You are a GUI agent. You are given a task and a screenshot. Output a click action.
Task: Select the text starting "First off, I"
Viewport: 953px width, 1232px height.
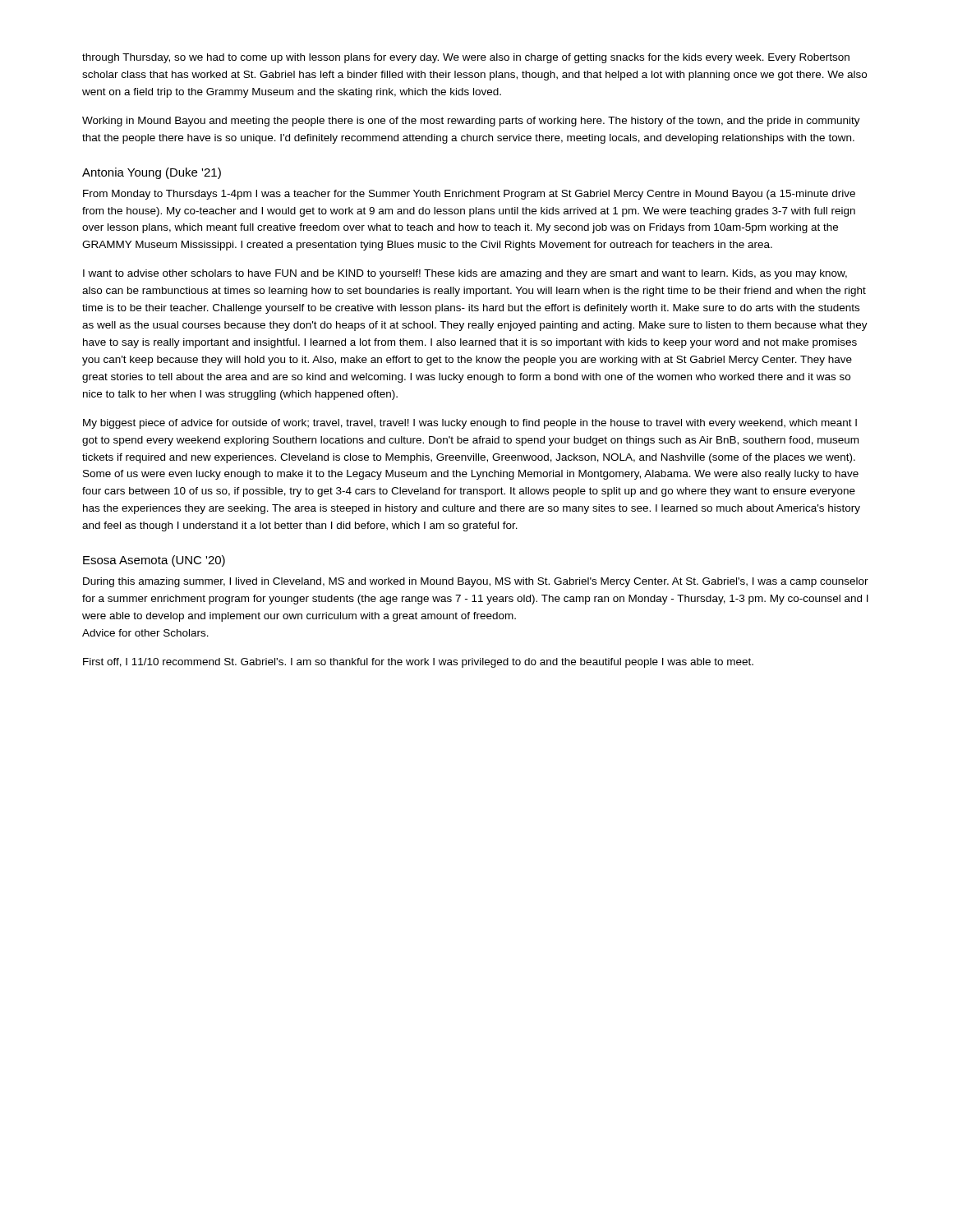(418, 661)
